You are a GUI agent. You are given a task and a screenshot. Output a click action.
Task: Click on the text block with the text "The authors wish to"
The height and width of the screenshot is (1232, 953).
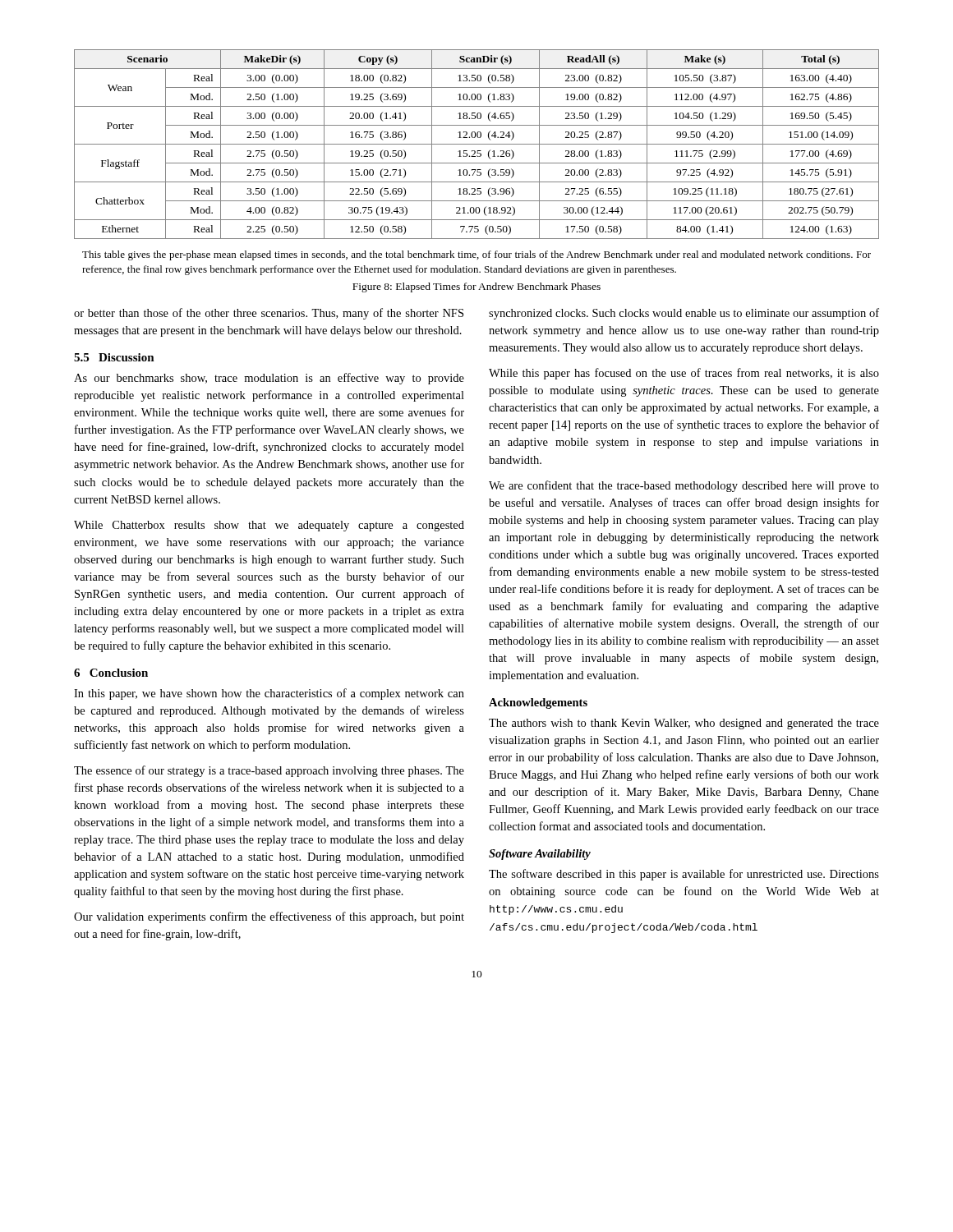[x=684, y=775]
